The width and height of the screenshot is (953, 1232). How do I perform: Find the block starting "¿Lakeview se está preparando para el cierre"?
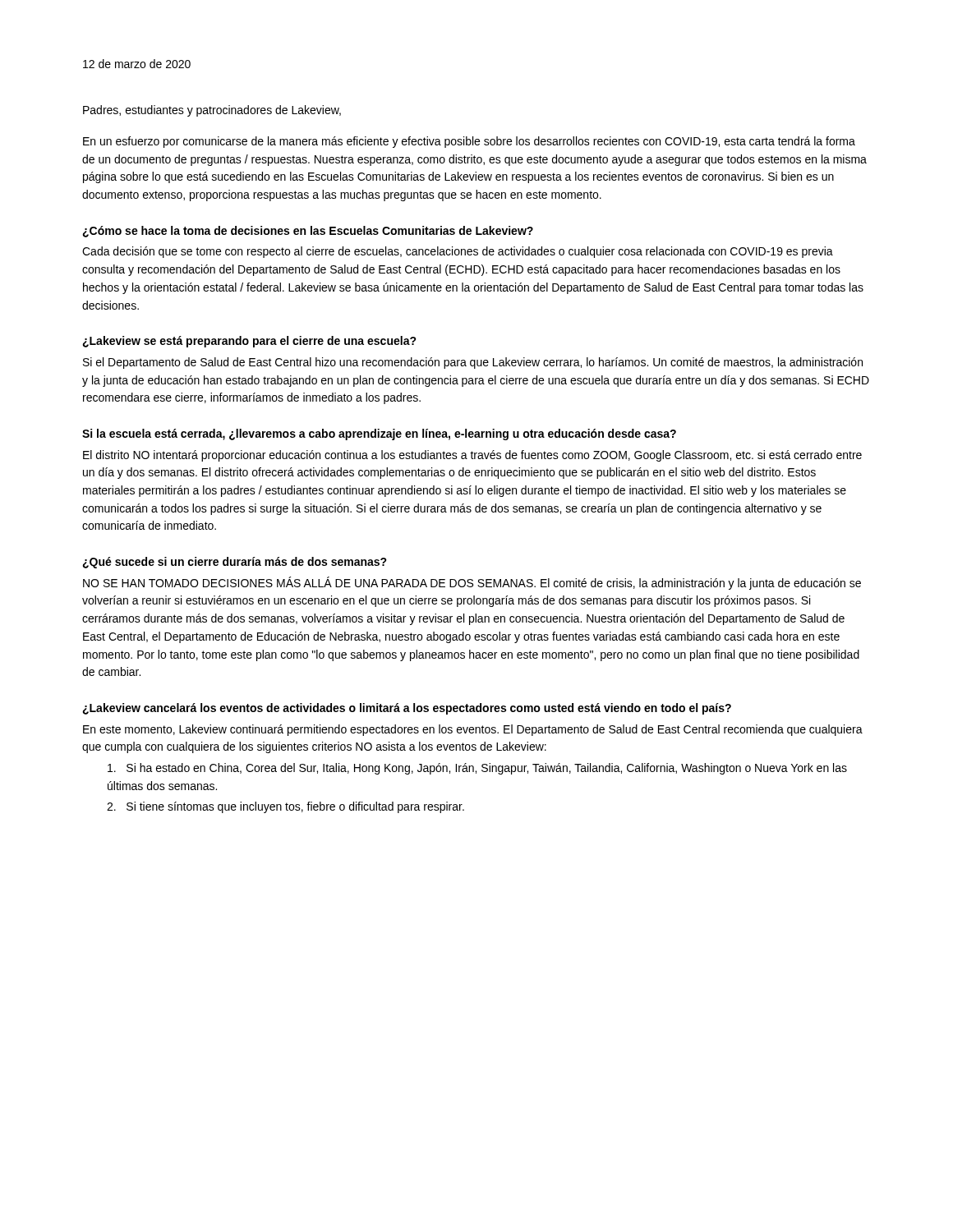[249, 341]
